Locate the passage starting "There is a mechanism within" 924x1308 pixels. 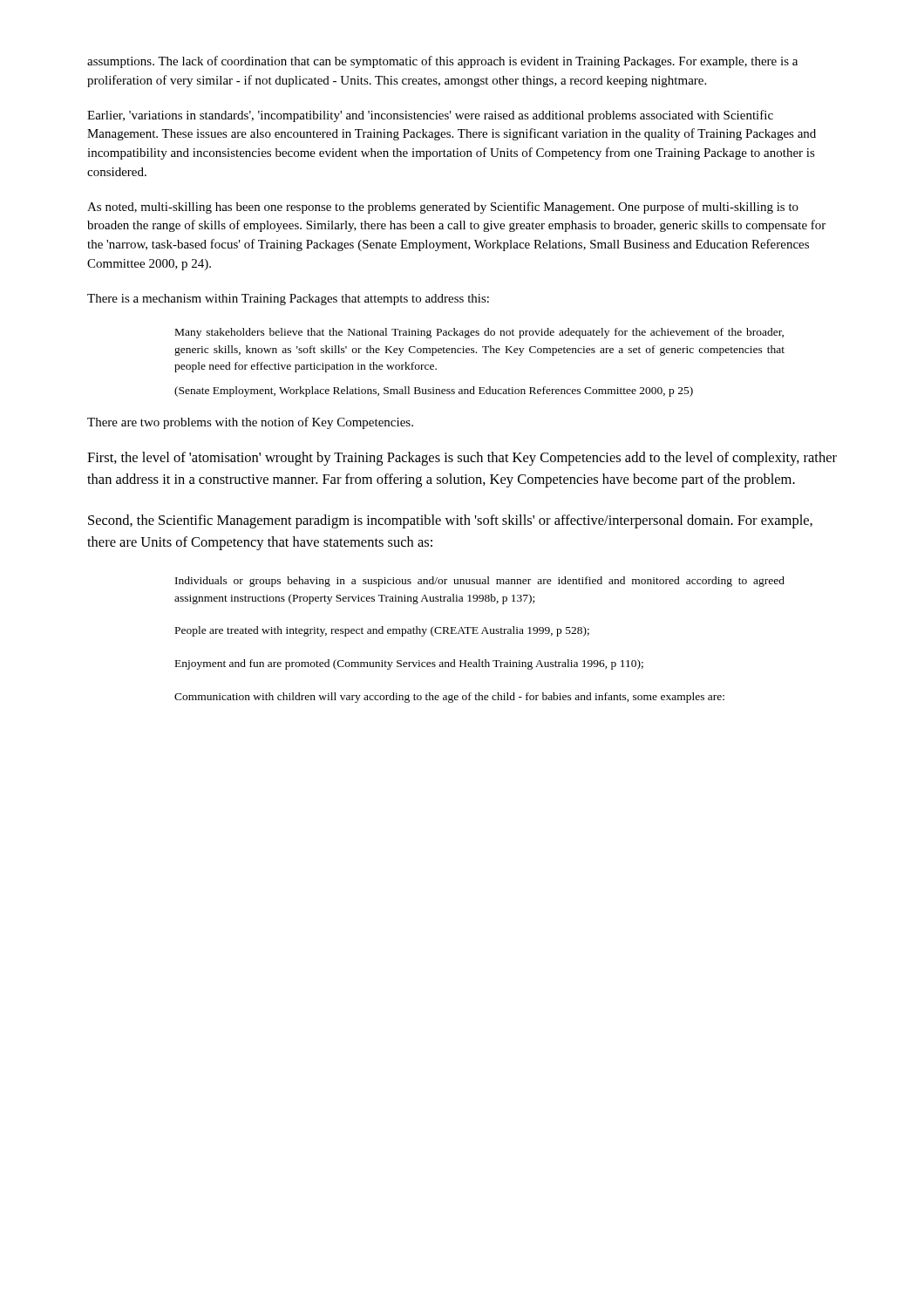click(x=289, y=298)
